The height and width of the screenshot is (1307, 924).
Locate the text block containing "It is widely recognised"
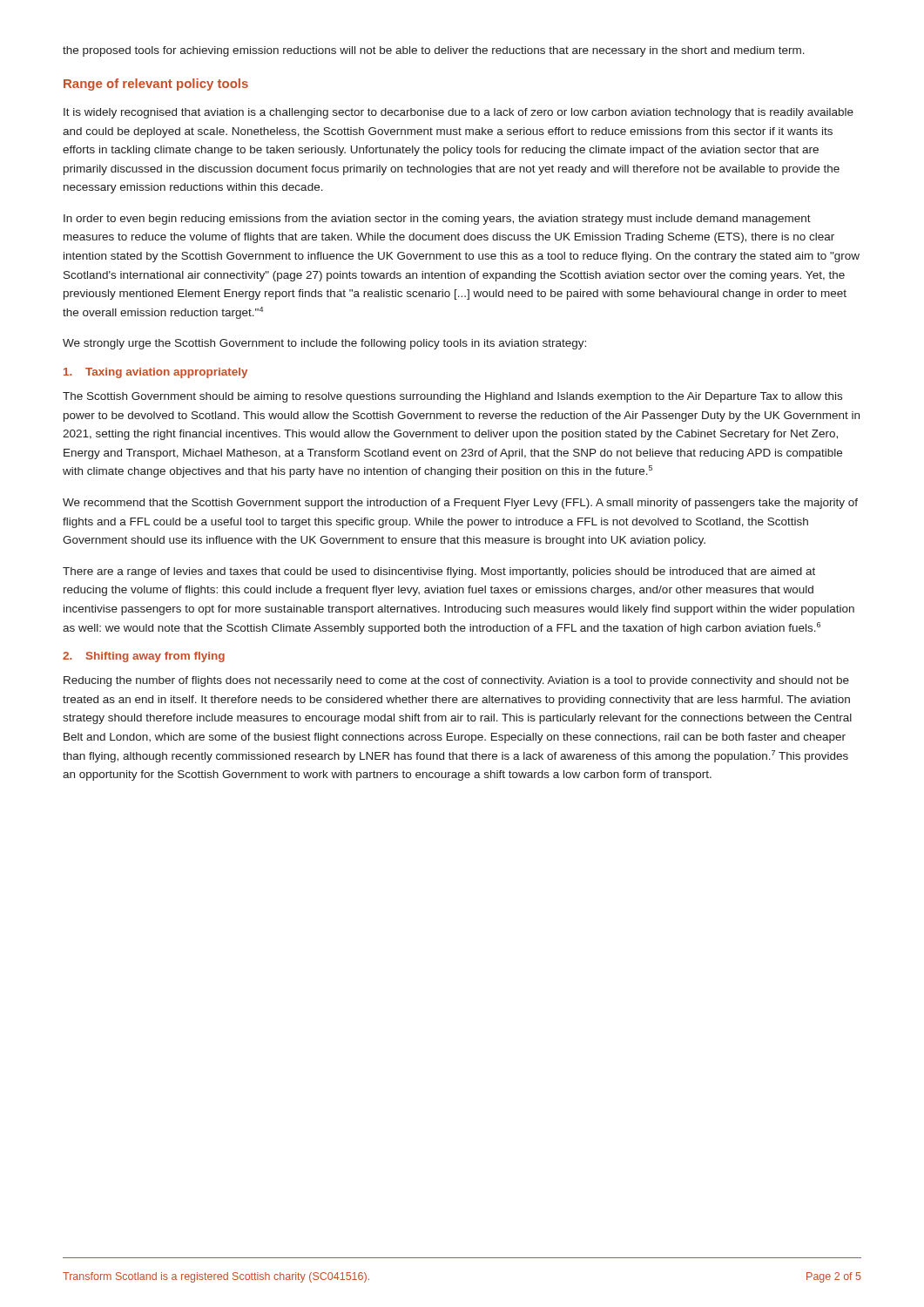click(x=458, y=150)
